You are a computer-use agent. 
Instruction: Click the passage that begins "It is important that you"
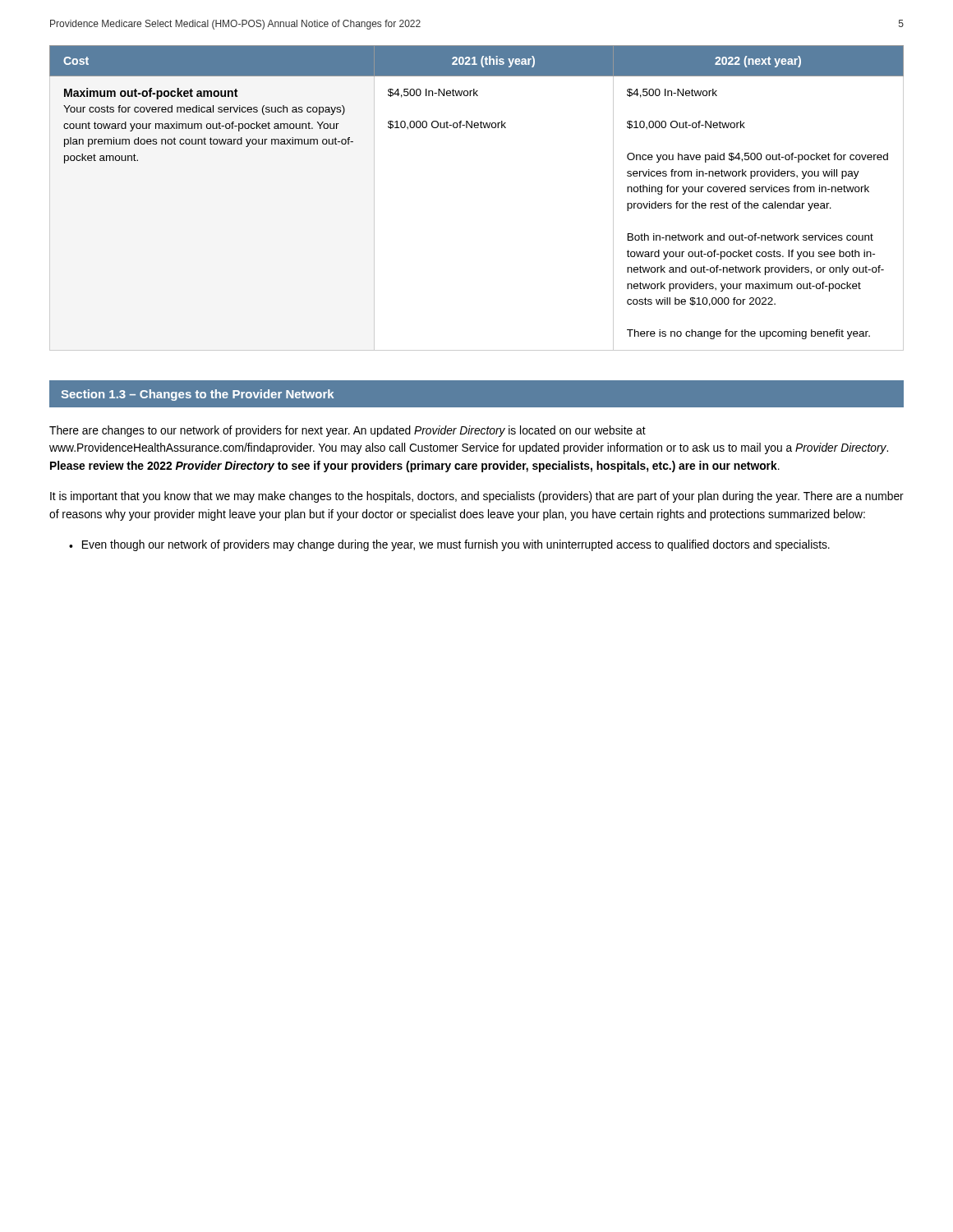tap(476, 505)
